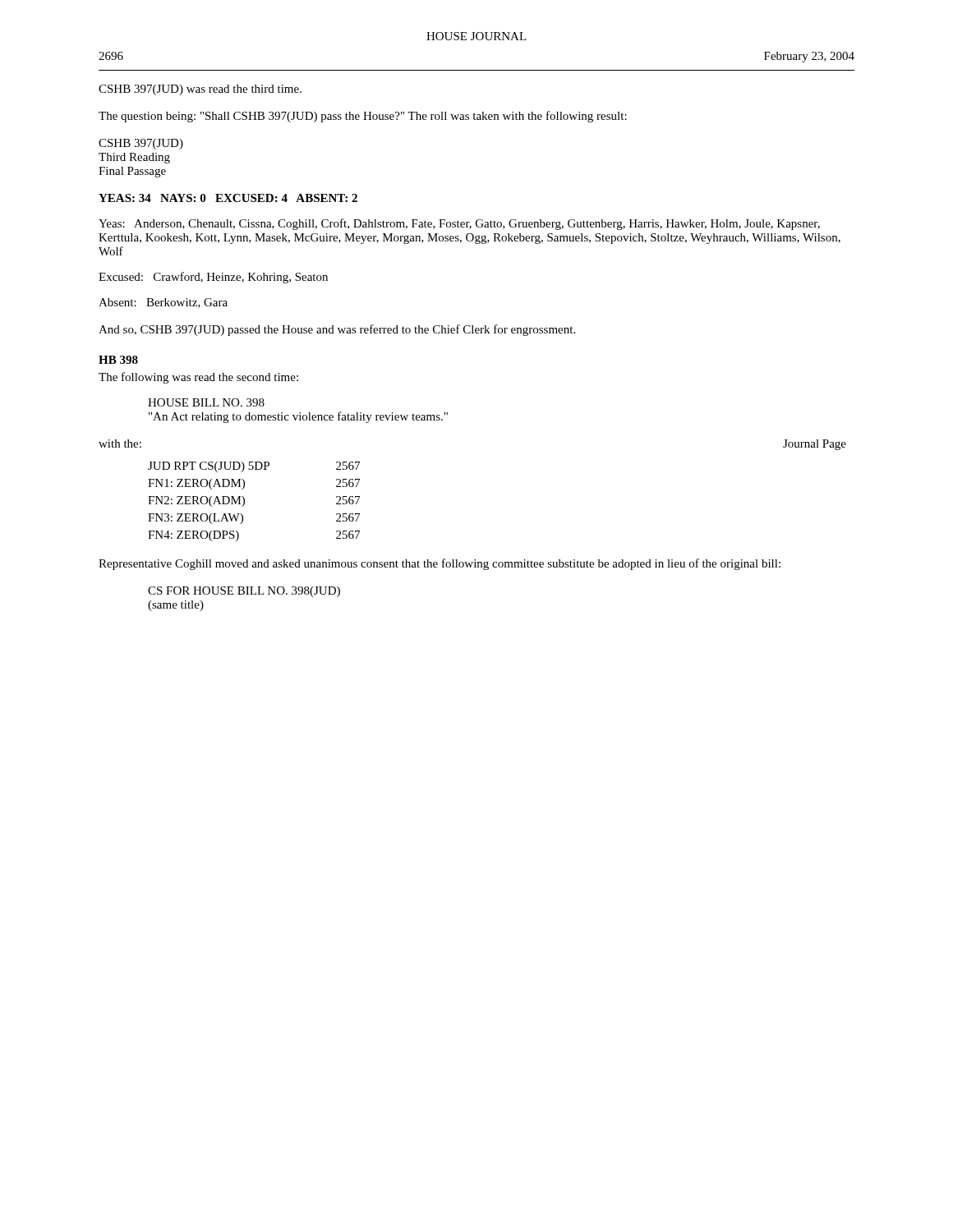Select the element starting "HB 398"
The image size is (953, 1232).
(118, 360)
